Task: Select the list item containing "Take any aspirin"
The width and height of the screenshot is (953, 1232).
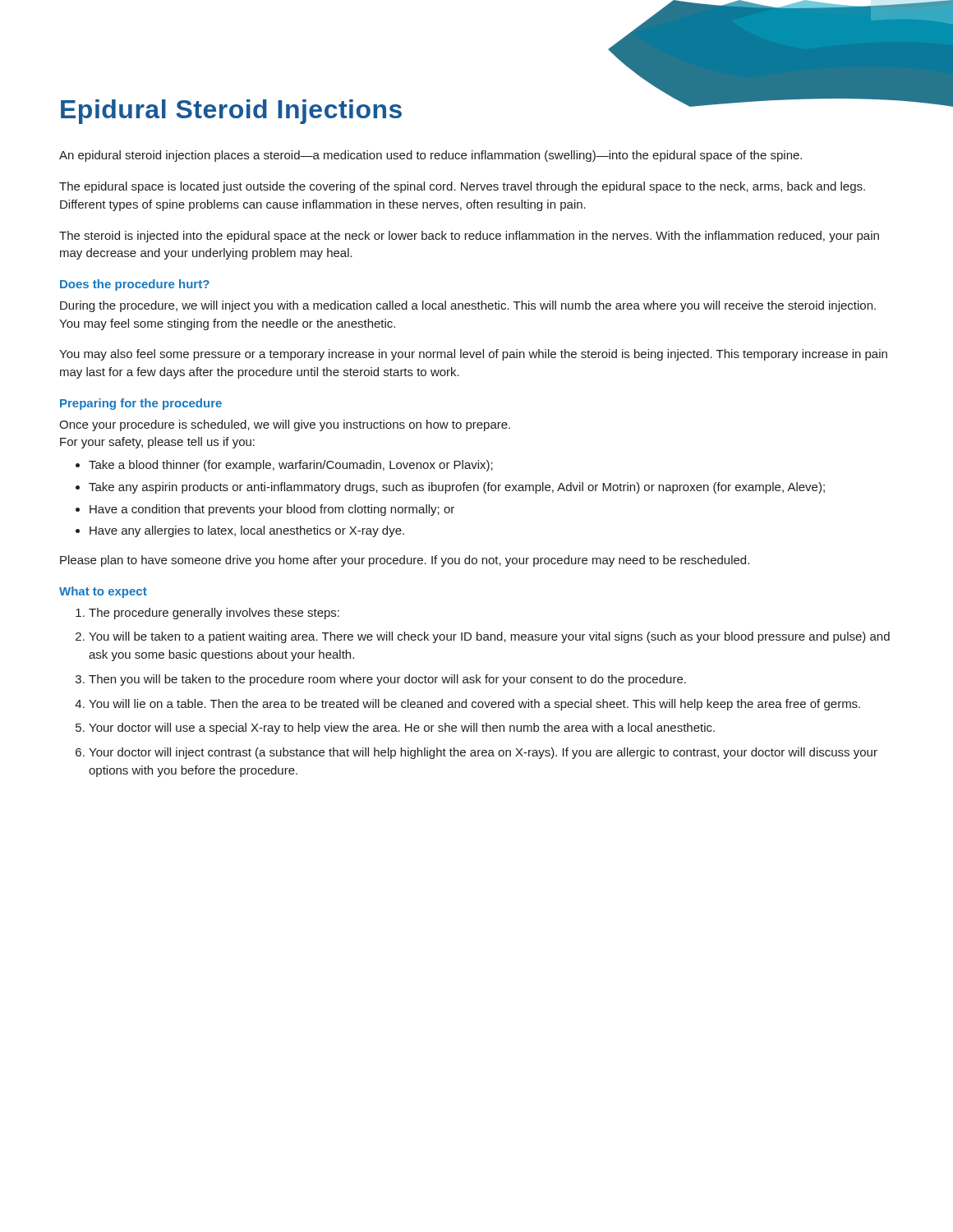Action: pos(457,487)
